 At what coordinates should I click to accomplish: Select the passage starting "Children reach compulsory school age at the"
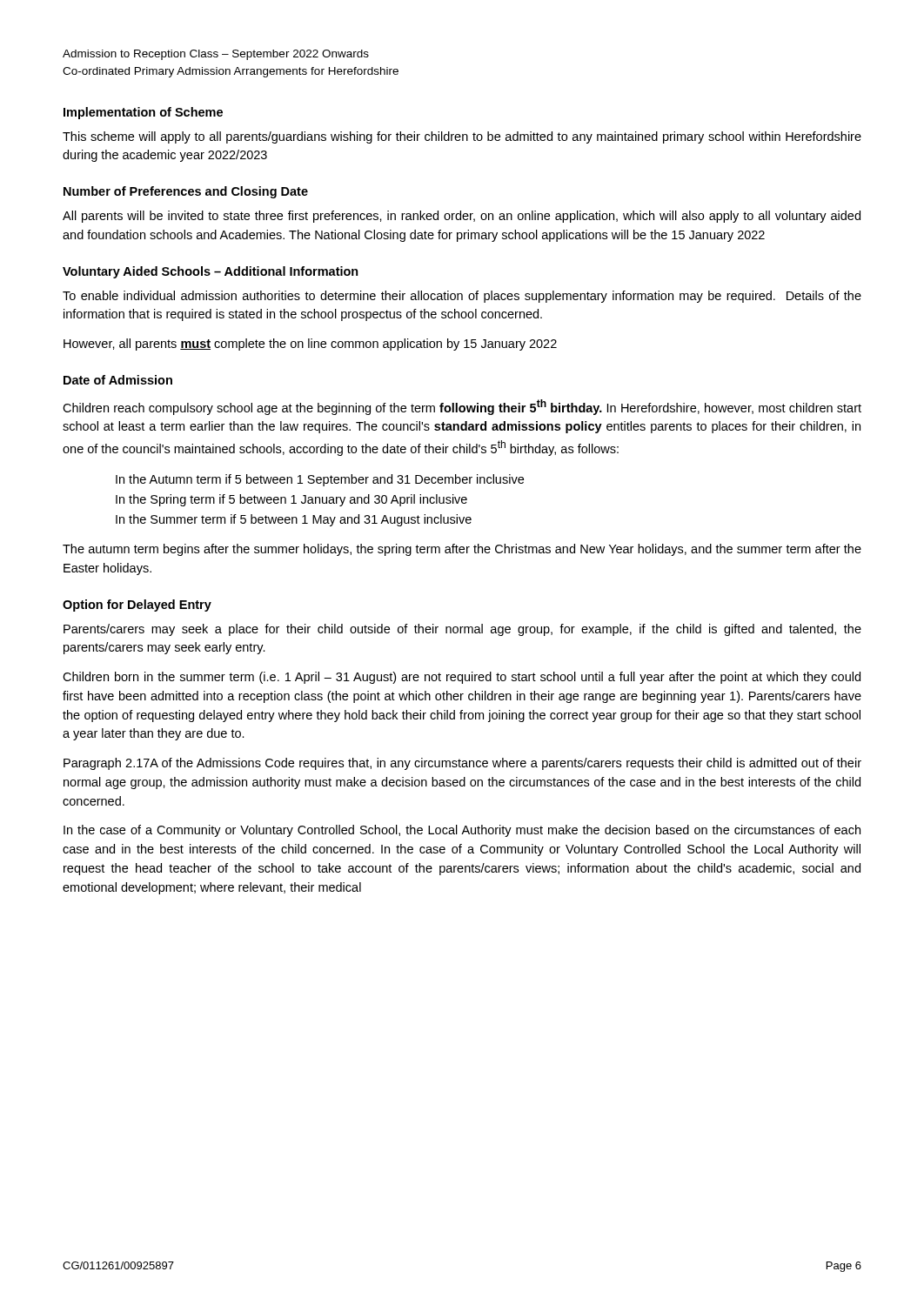tap(462, 427)
